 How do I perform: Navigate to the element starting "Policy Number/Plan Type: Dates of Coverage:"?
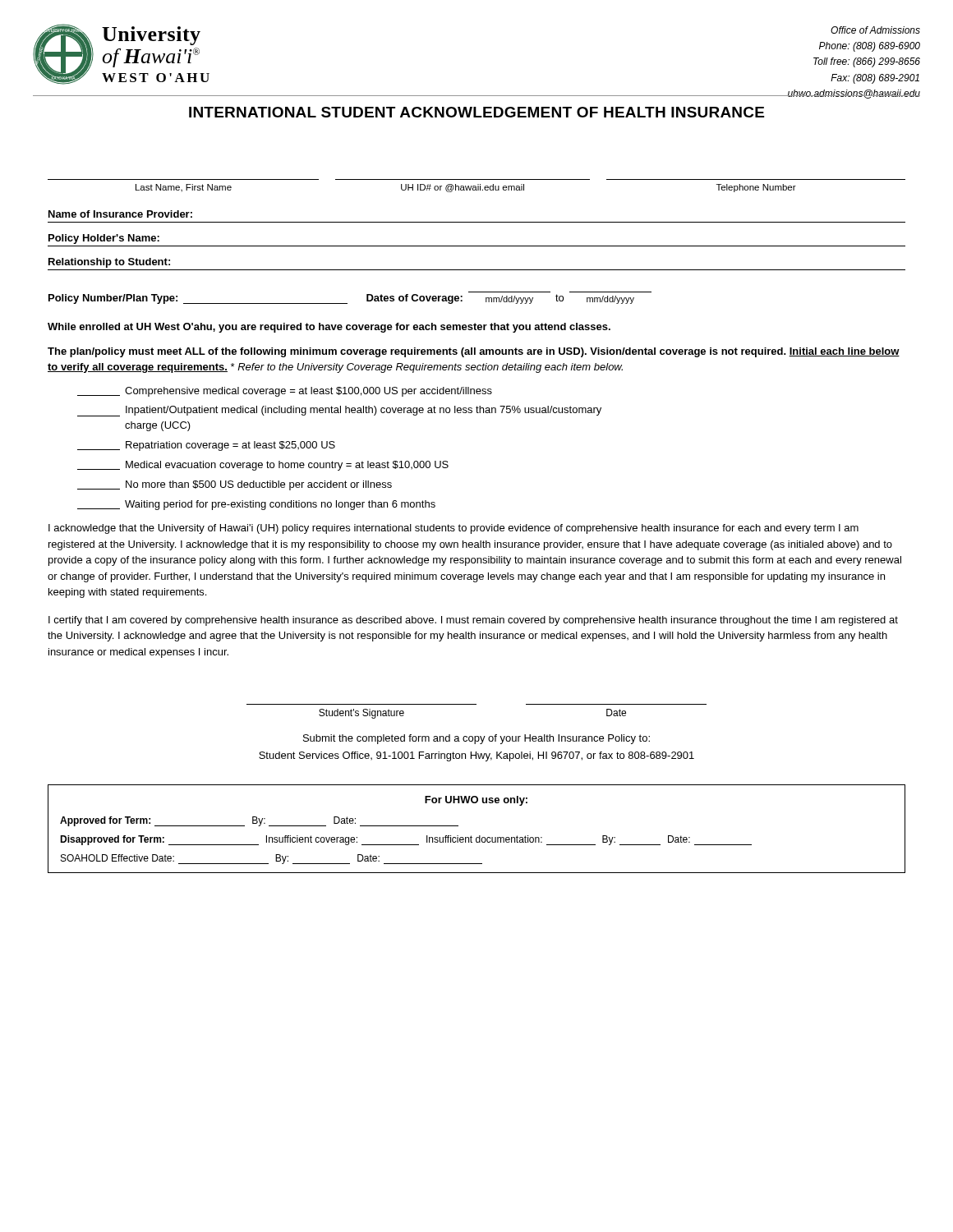tap(115, 299)
